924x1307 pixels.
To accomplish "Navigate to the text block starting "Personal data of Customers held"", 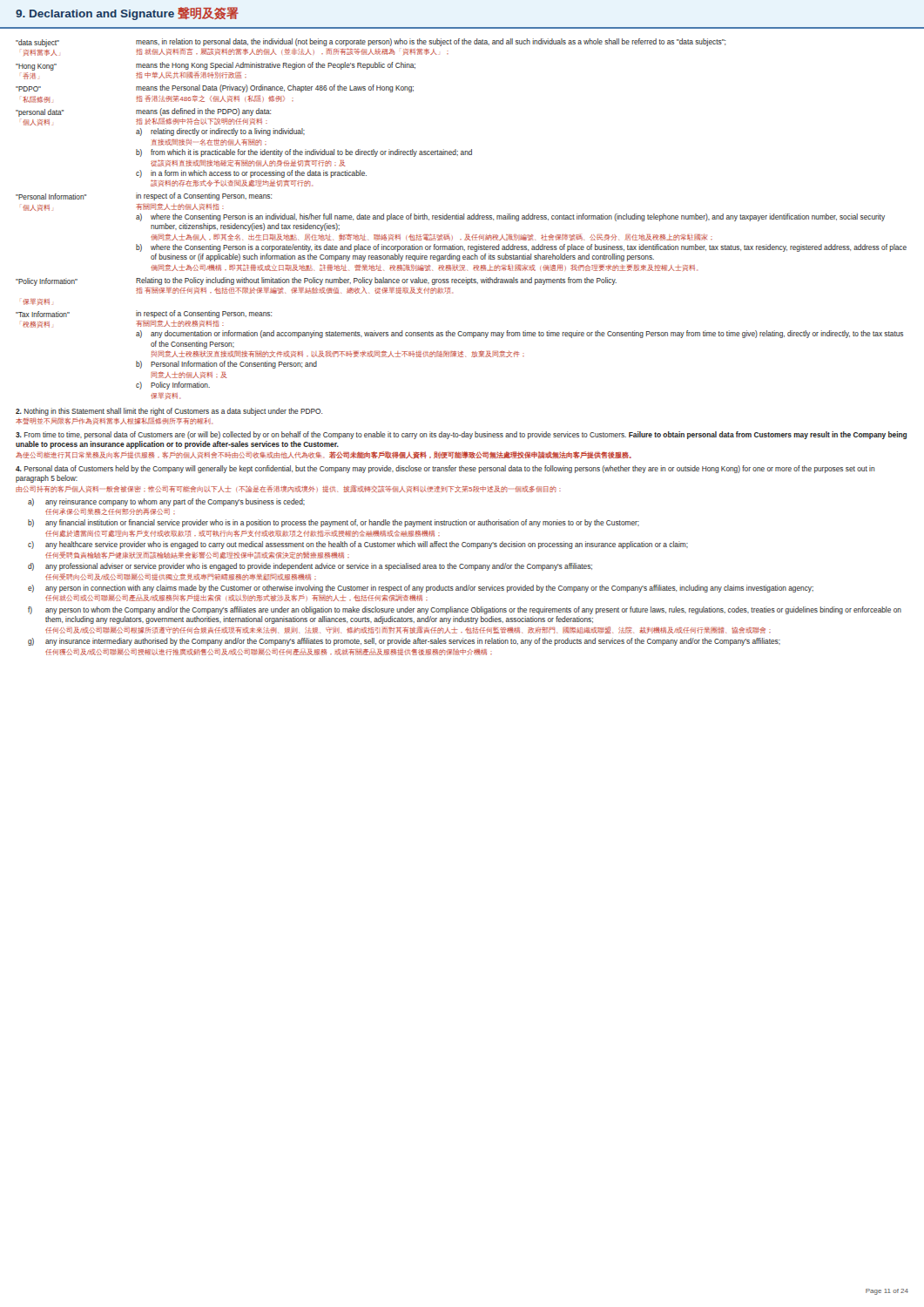I will tap(445, 479).
